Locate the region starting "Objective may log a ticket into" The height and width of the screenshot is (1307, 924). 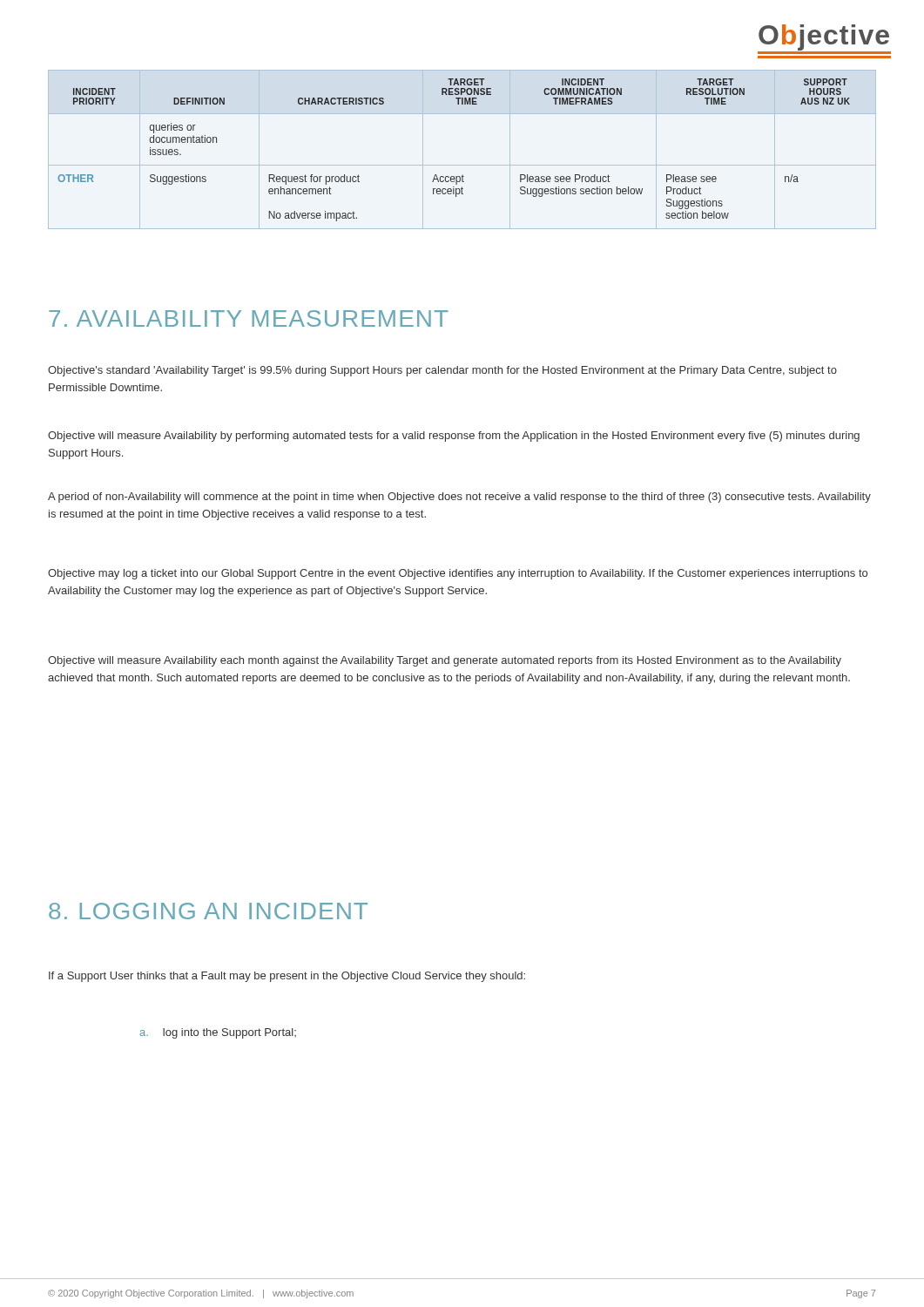tap(458, 582)
